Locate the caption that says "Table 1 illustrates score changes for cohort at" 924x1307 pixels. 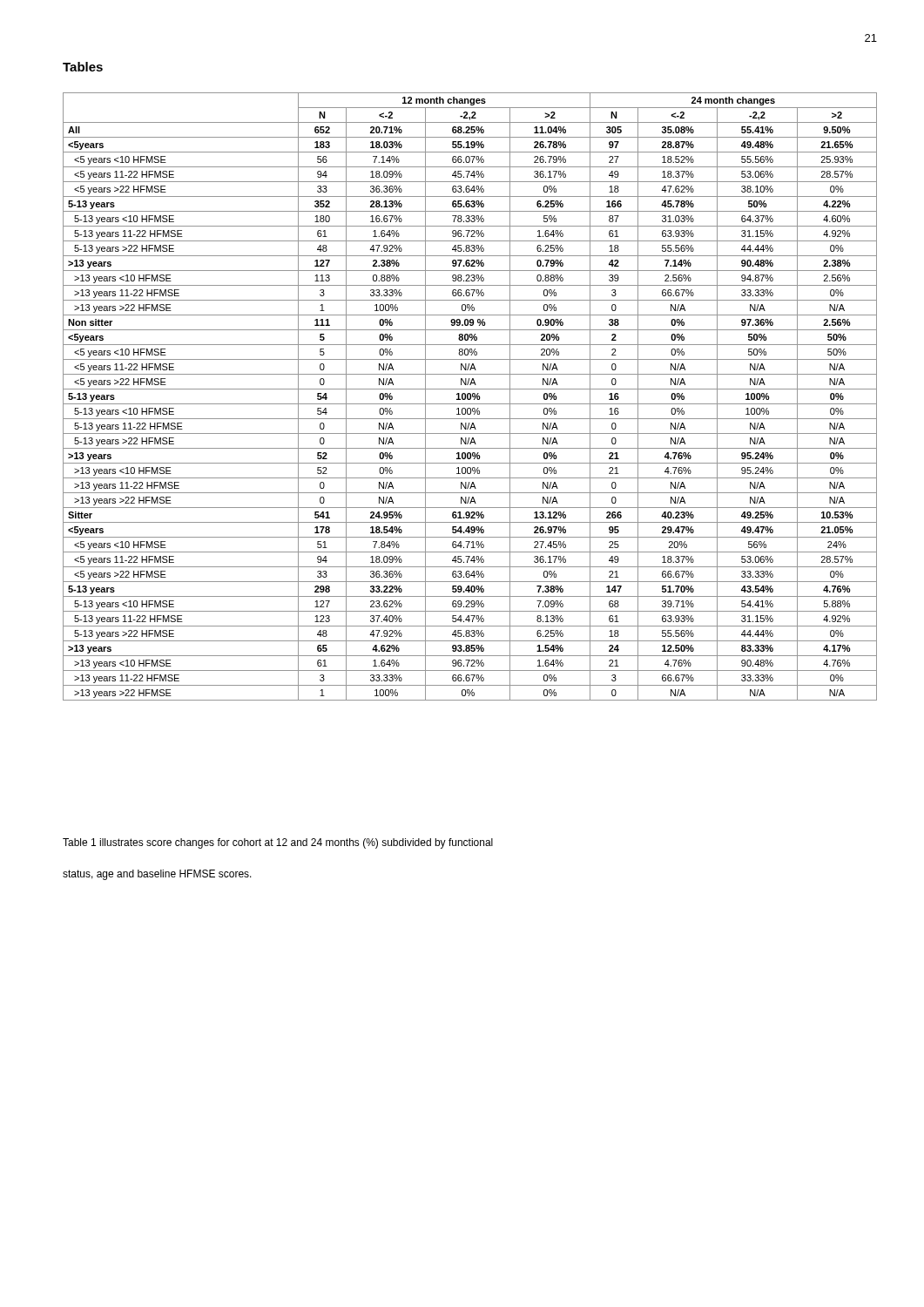278,843
